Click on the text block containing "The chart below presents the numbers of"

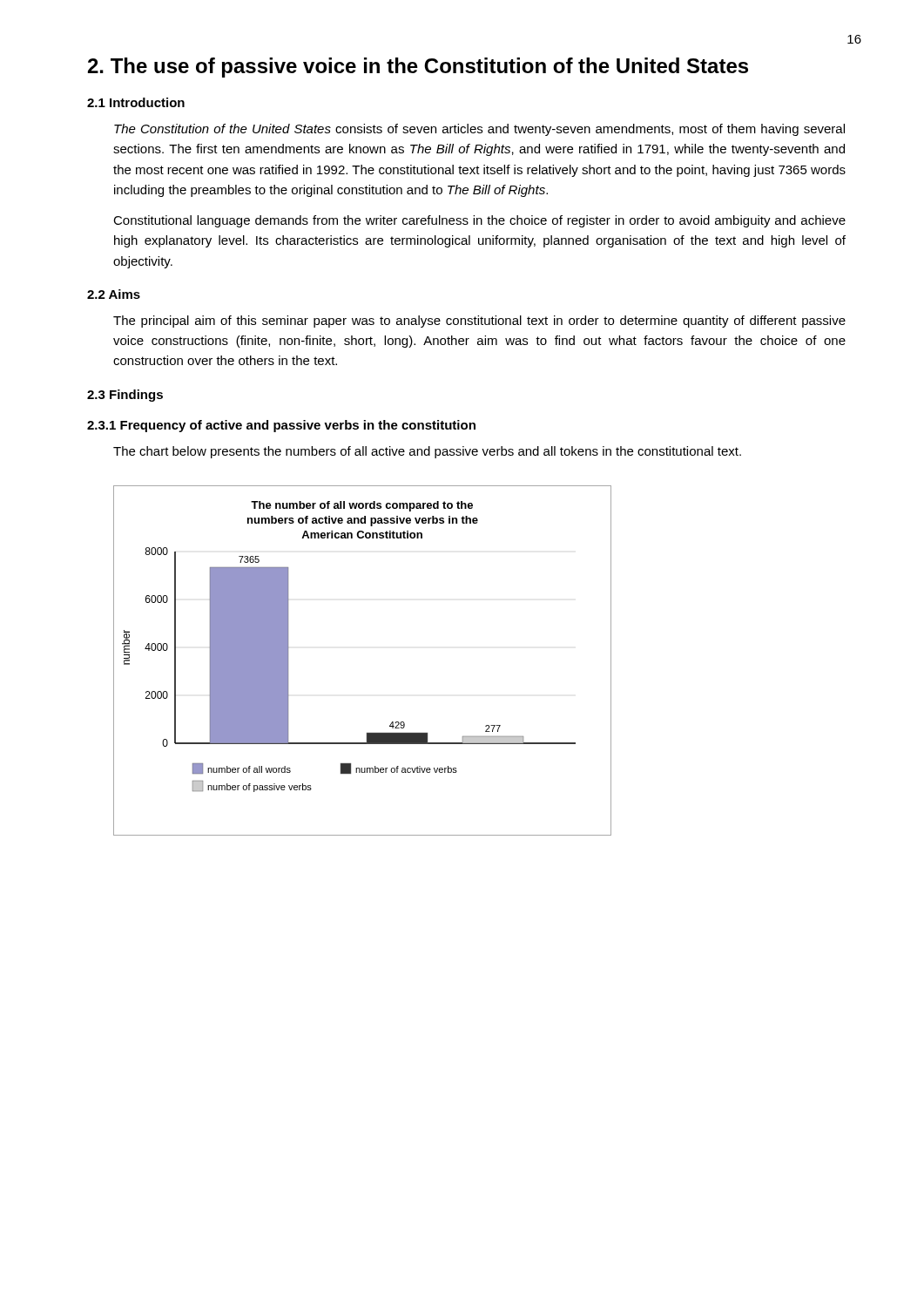pyautogui.click(x=428, y=451)
